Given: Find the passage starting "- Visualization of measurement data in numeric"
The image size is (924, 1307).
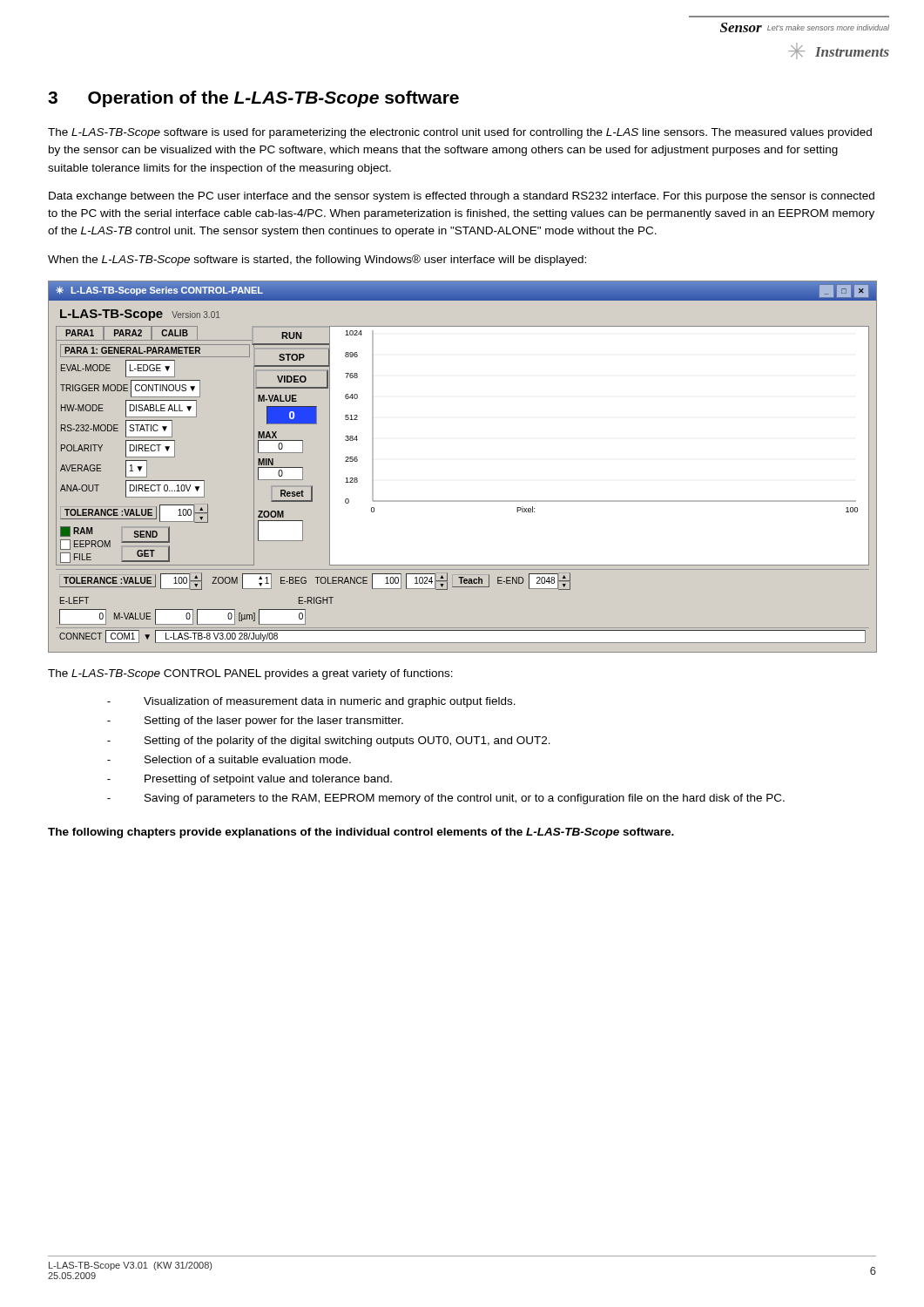Looking at the screenshot, I should click(x=282, y=702).
